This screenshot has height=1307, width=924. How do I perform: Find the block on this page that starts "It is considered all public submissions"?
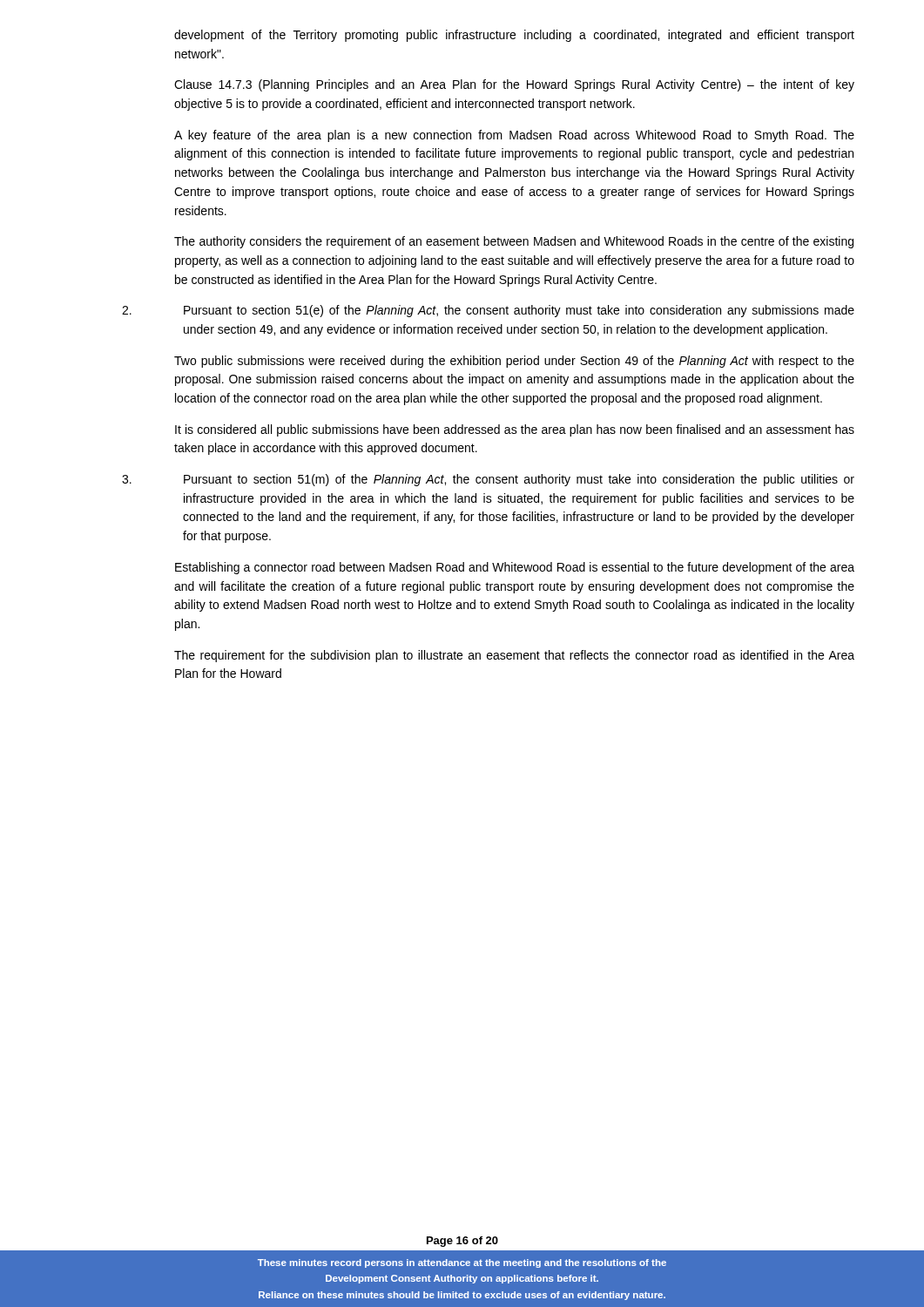[x=514, y=439]
